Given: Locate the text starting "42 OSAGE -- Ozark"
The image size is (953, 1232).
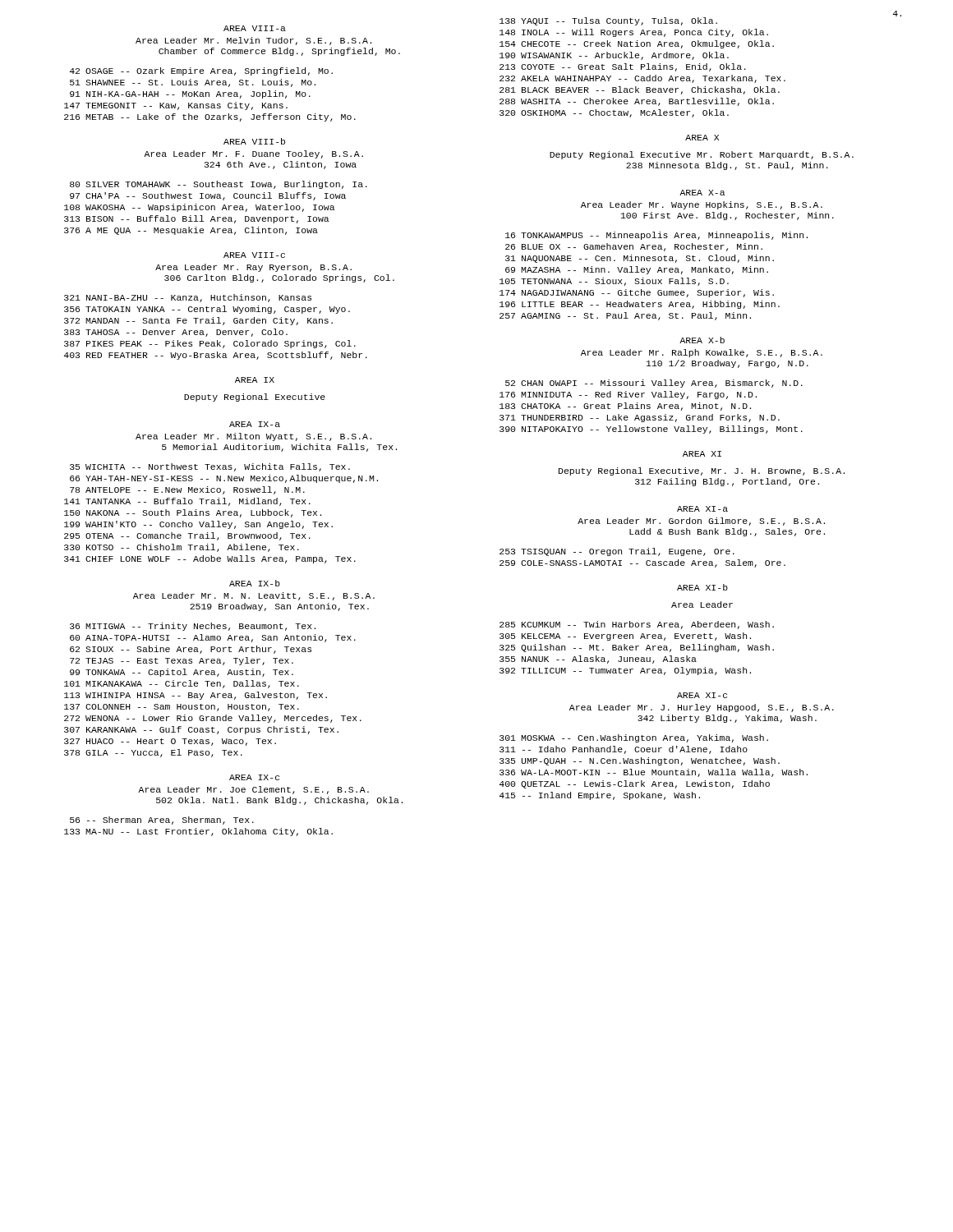Looking at the screenshot, I should (255, 71).
